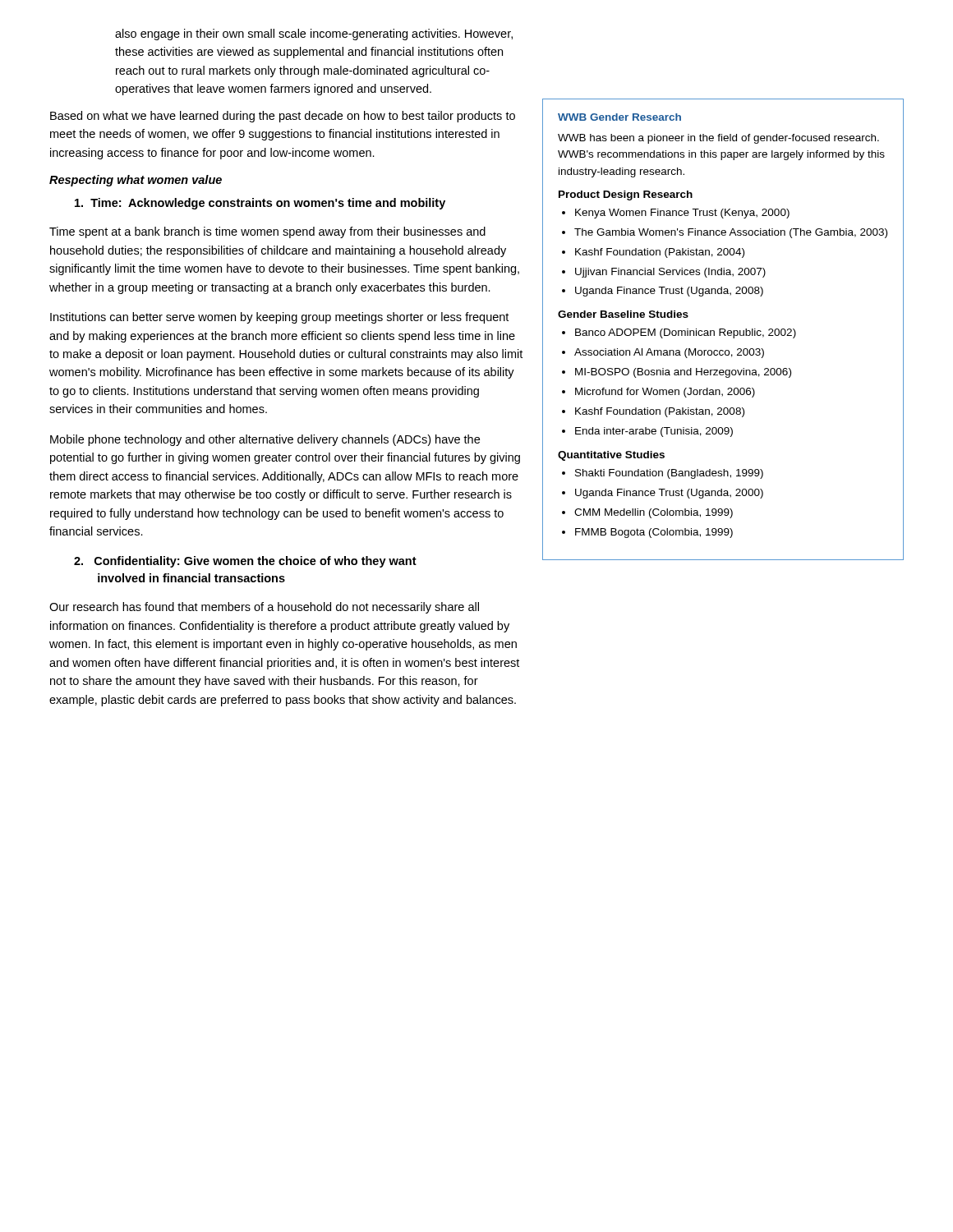Find the passage starting "2. Confidentiality: Give women"
The height and width of the screenshot is (1232, 953).
[x=245, y=570]
